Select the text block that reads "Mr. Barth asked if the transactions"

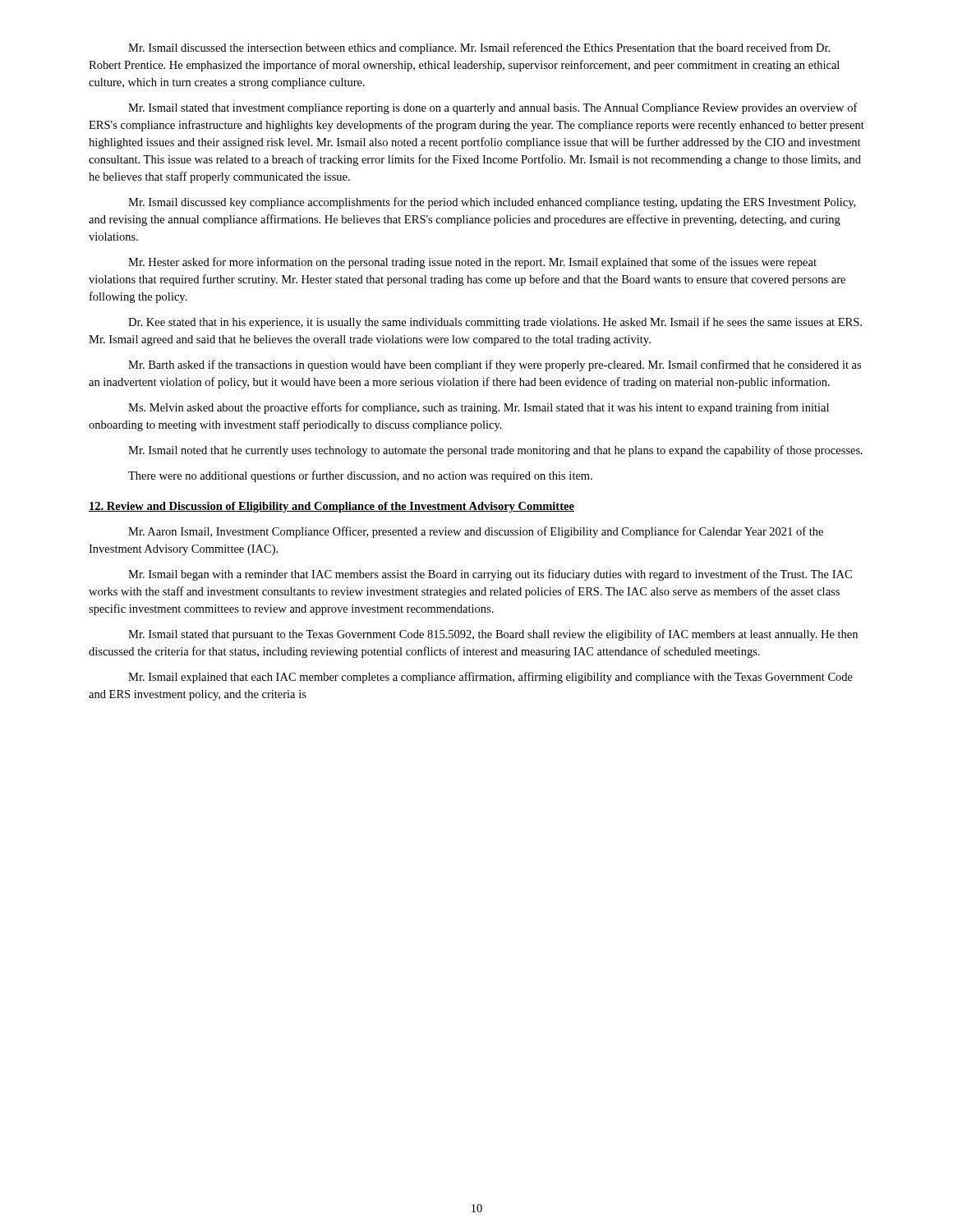[475, 373]
